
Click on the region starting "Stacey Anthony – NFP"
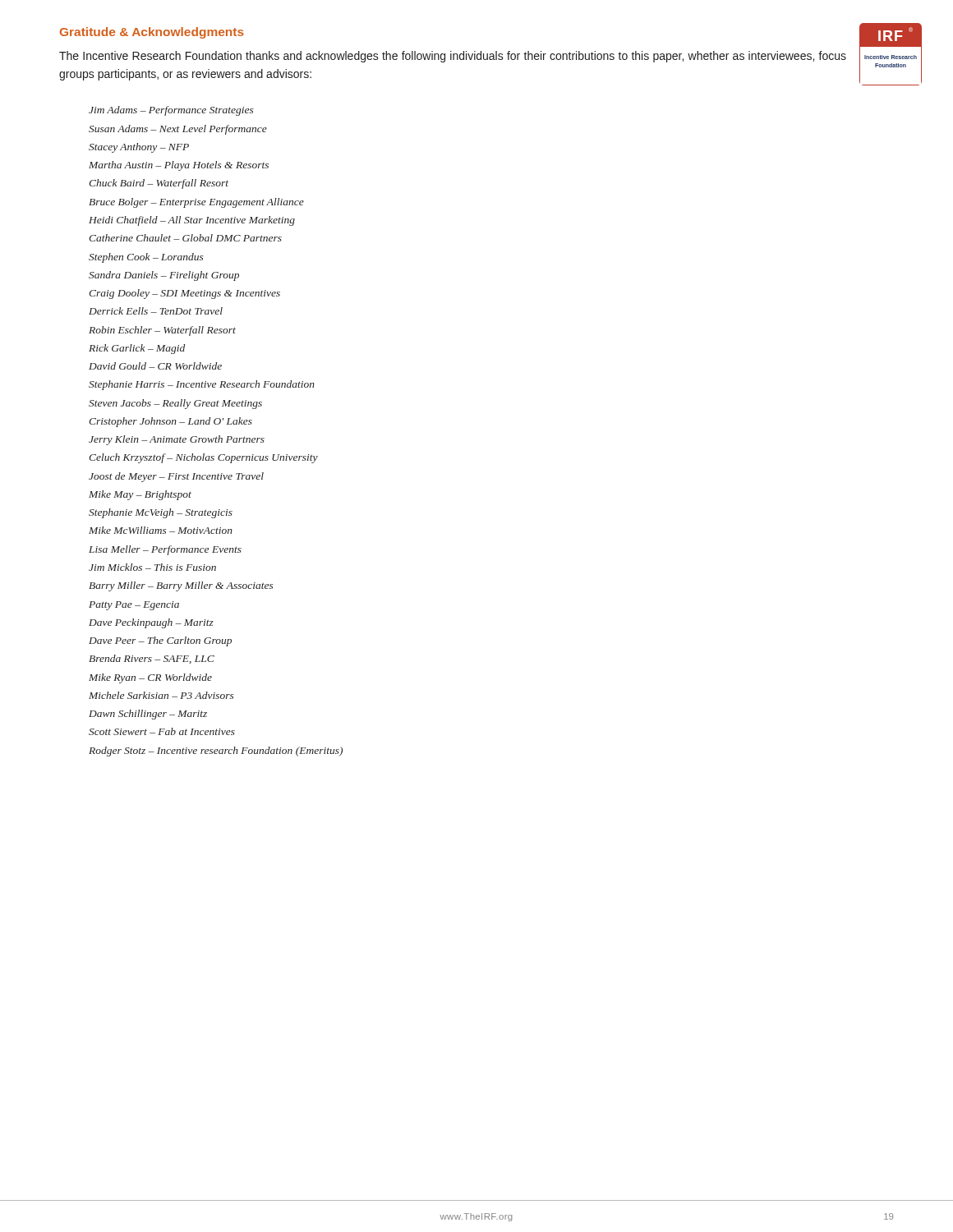[139, 146]
